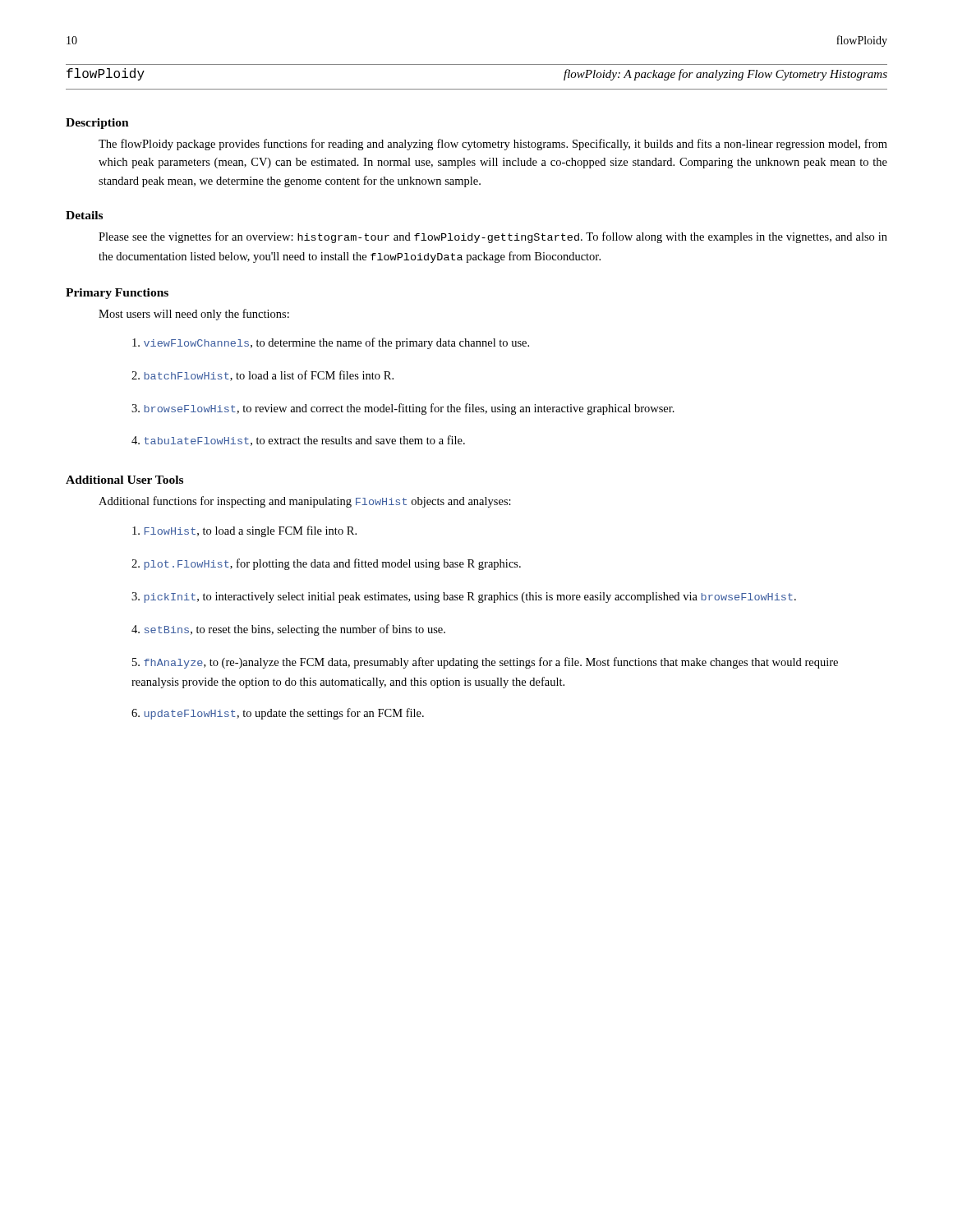This screenshot has height=1232, width=953.
Task: Navigate to the text starting "4. tabulateFlowHist, to extract the results and"
Action: pyautogui.click(x=298, y=441)
